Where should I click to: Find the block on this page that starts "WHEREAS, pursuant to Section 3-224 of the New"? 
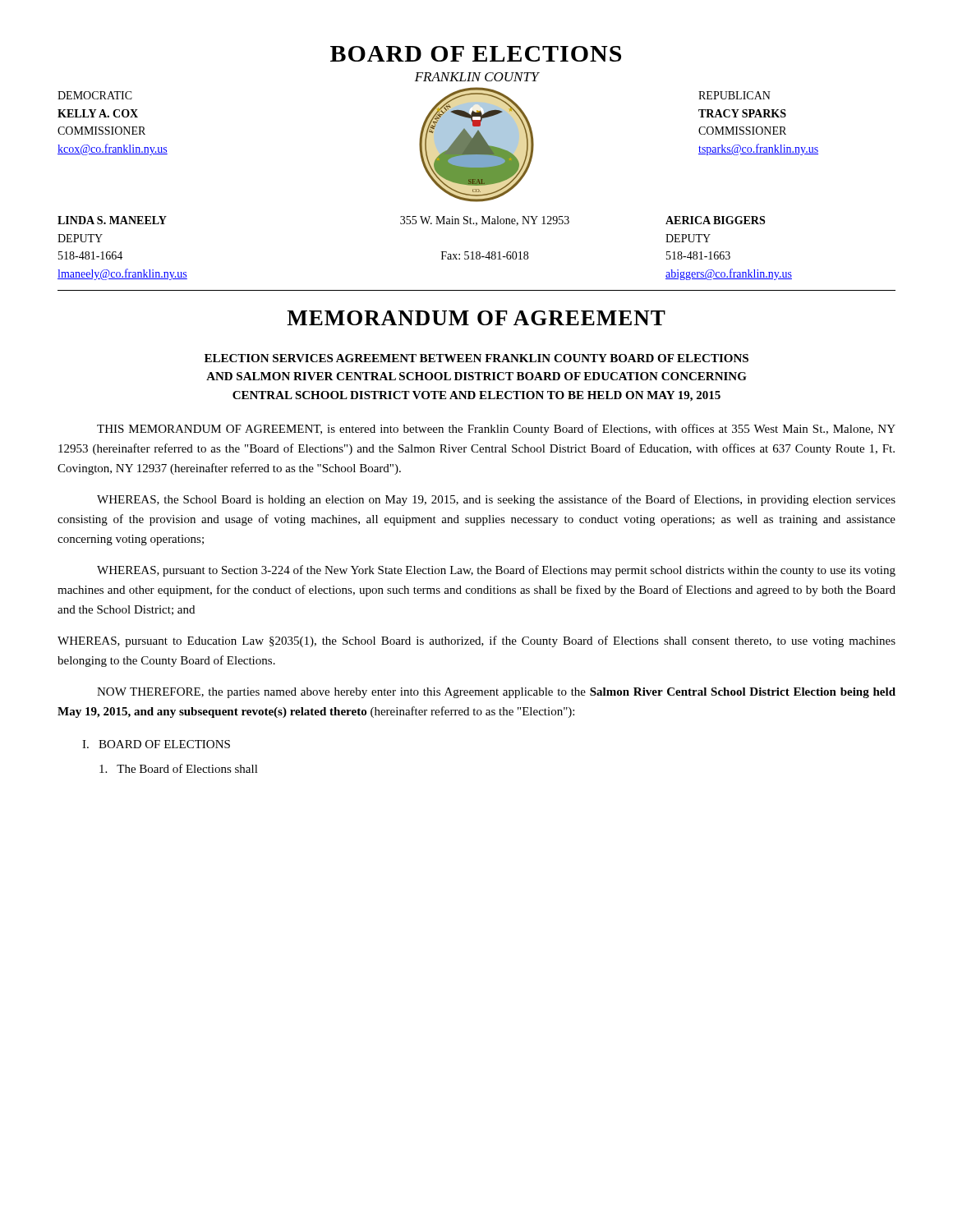click(476, 590)
